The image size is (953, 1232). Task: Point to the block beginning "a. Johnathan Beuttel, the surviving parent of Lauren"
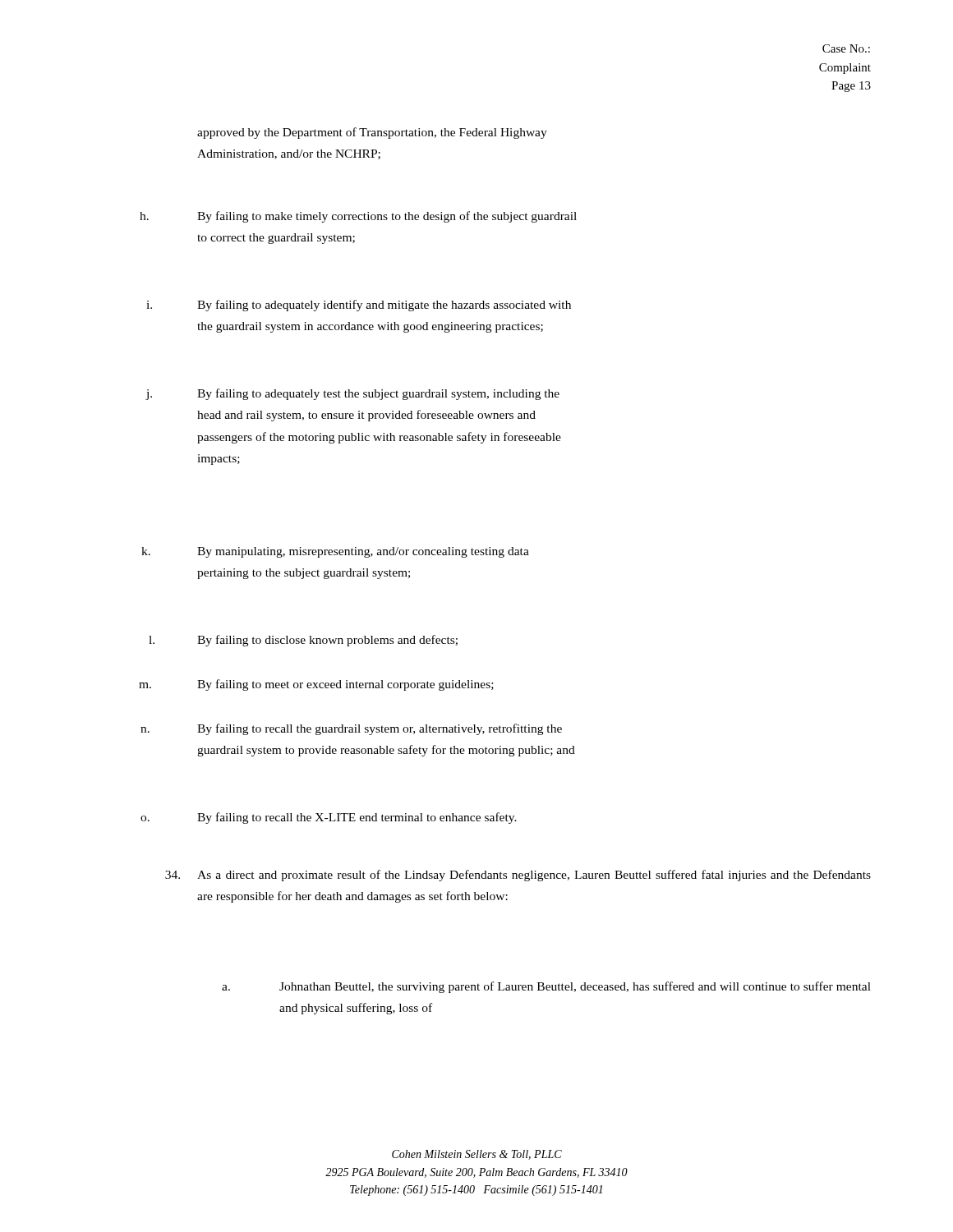(x=546, y=997)
